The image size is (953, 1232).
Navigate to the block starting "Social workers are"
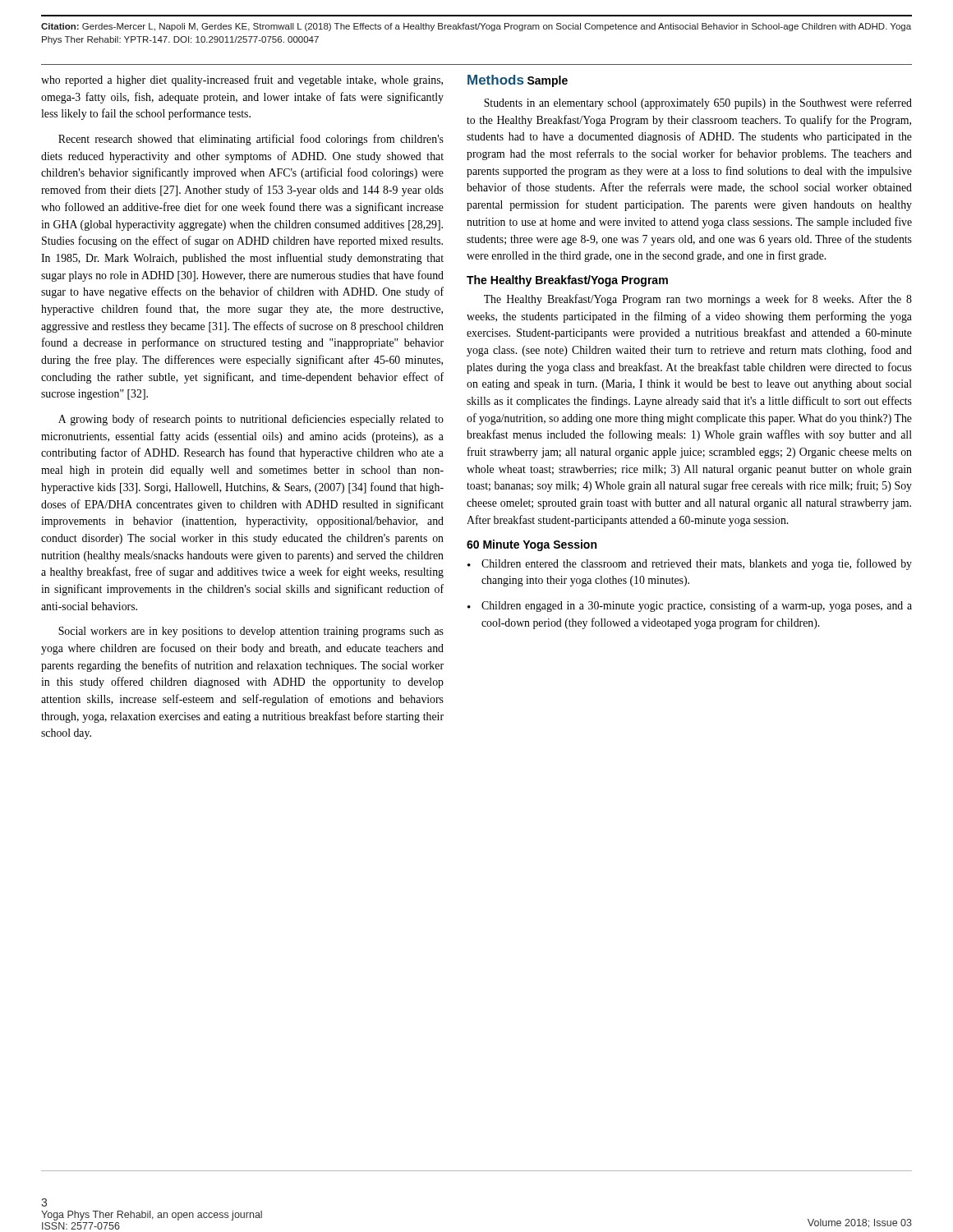[x=242, y=683]
